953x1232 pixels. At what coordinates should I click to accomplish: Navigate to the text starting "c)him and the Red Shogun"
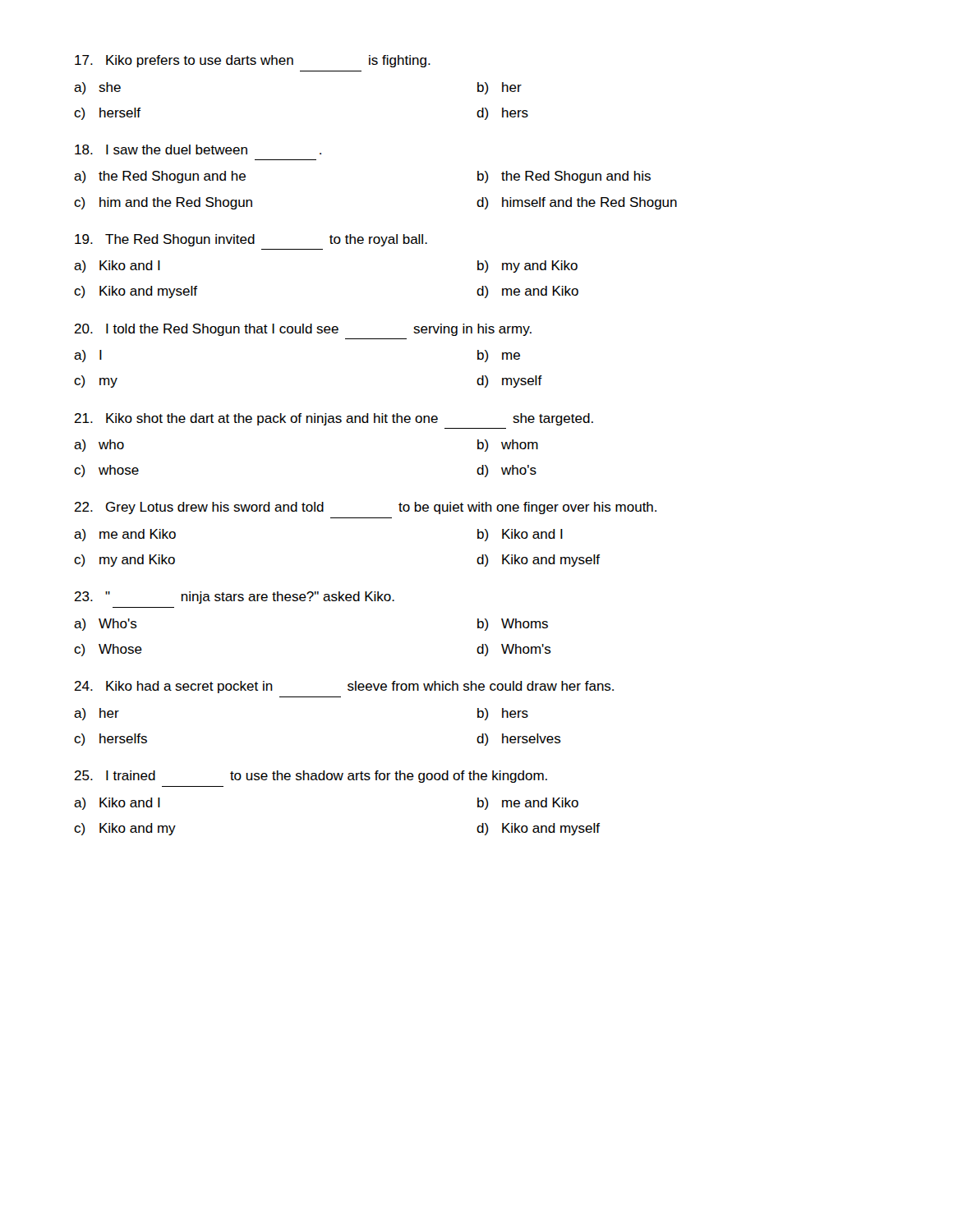164,202
